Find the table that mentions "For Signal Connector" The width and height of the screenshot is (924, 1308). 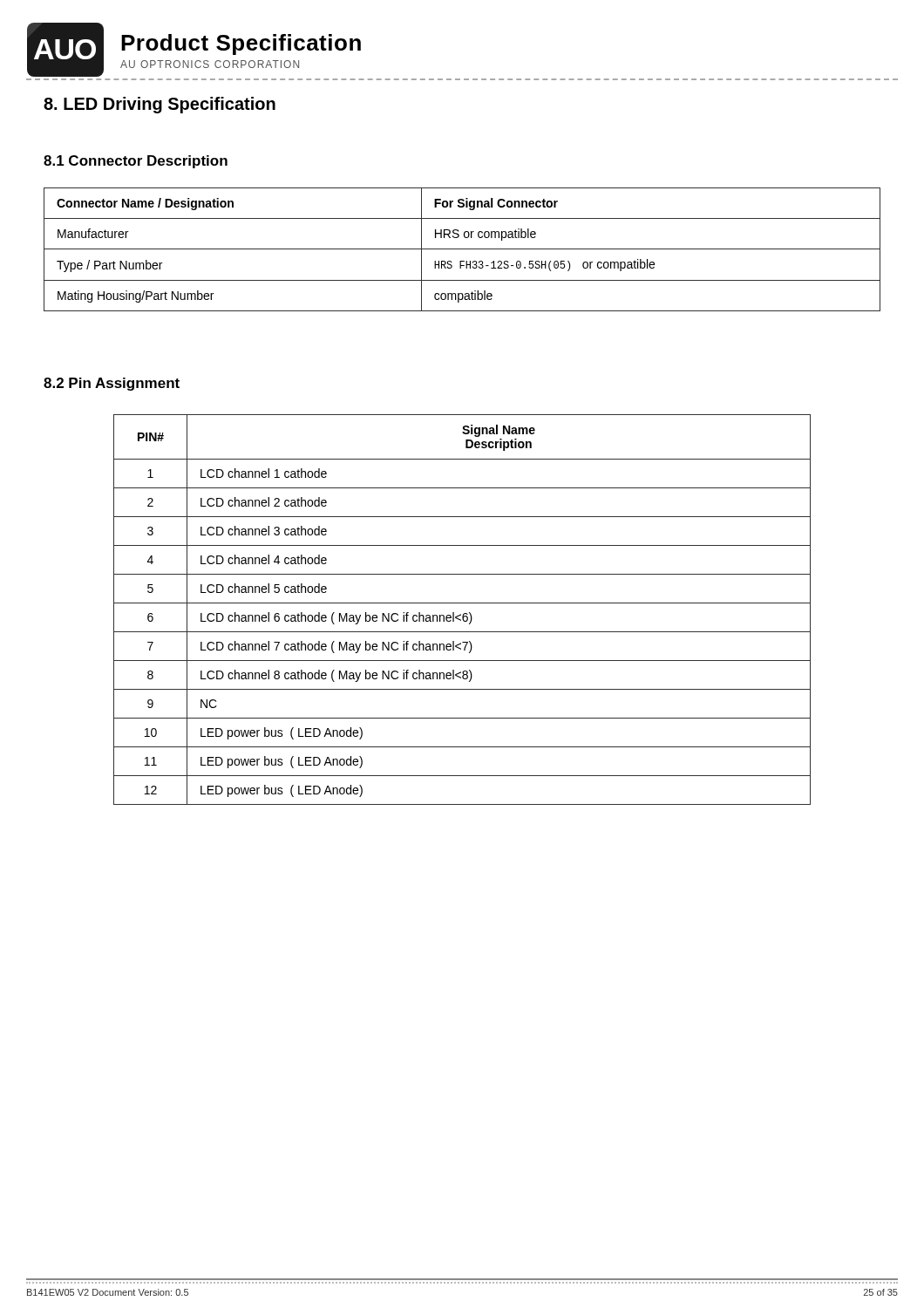[x=462, y=249]
